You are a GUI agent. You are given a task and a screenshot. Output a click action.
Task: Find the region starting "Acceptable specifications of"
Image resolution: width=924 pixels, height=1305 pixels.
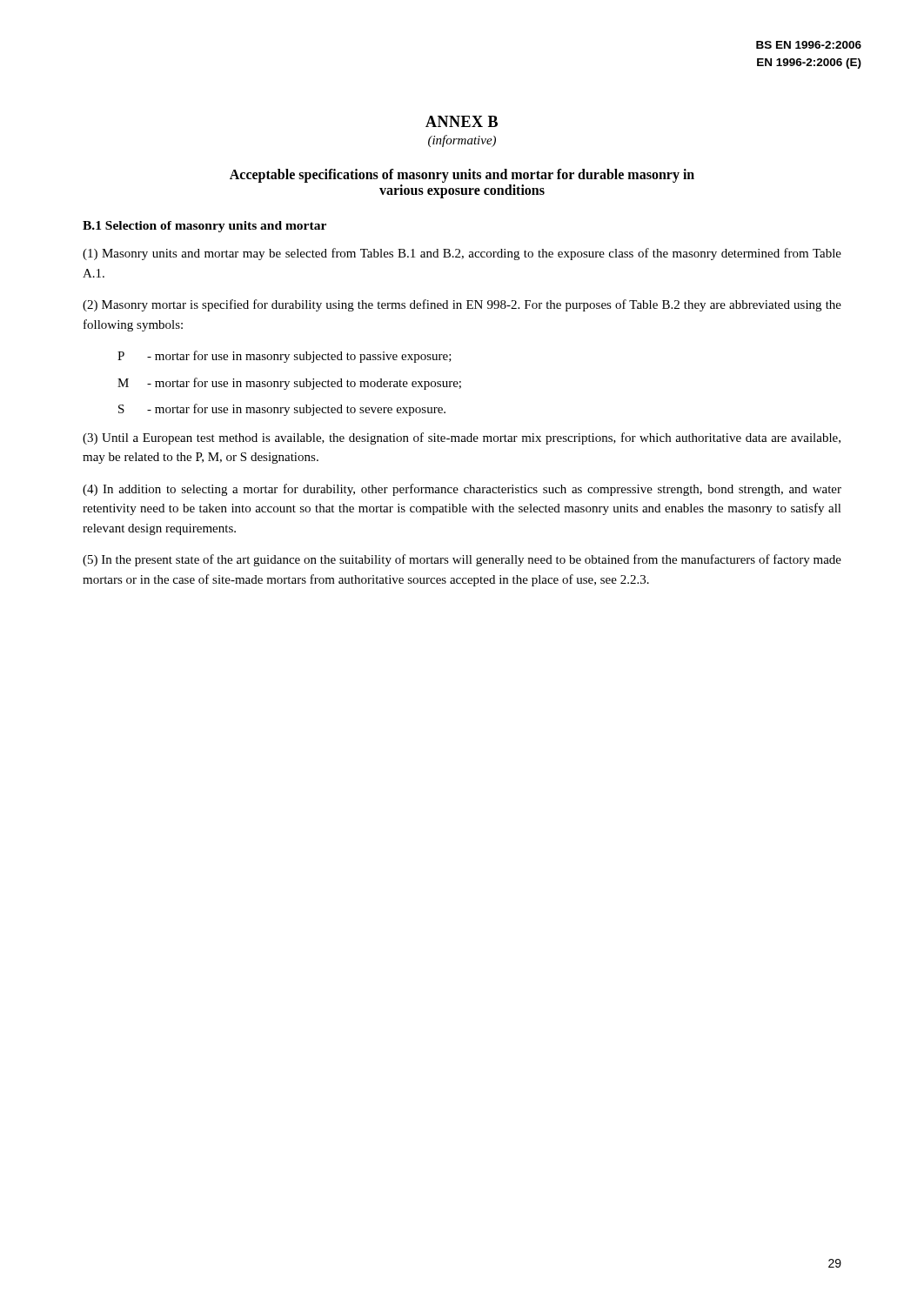pyautogui.click(x=462, y=182)
